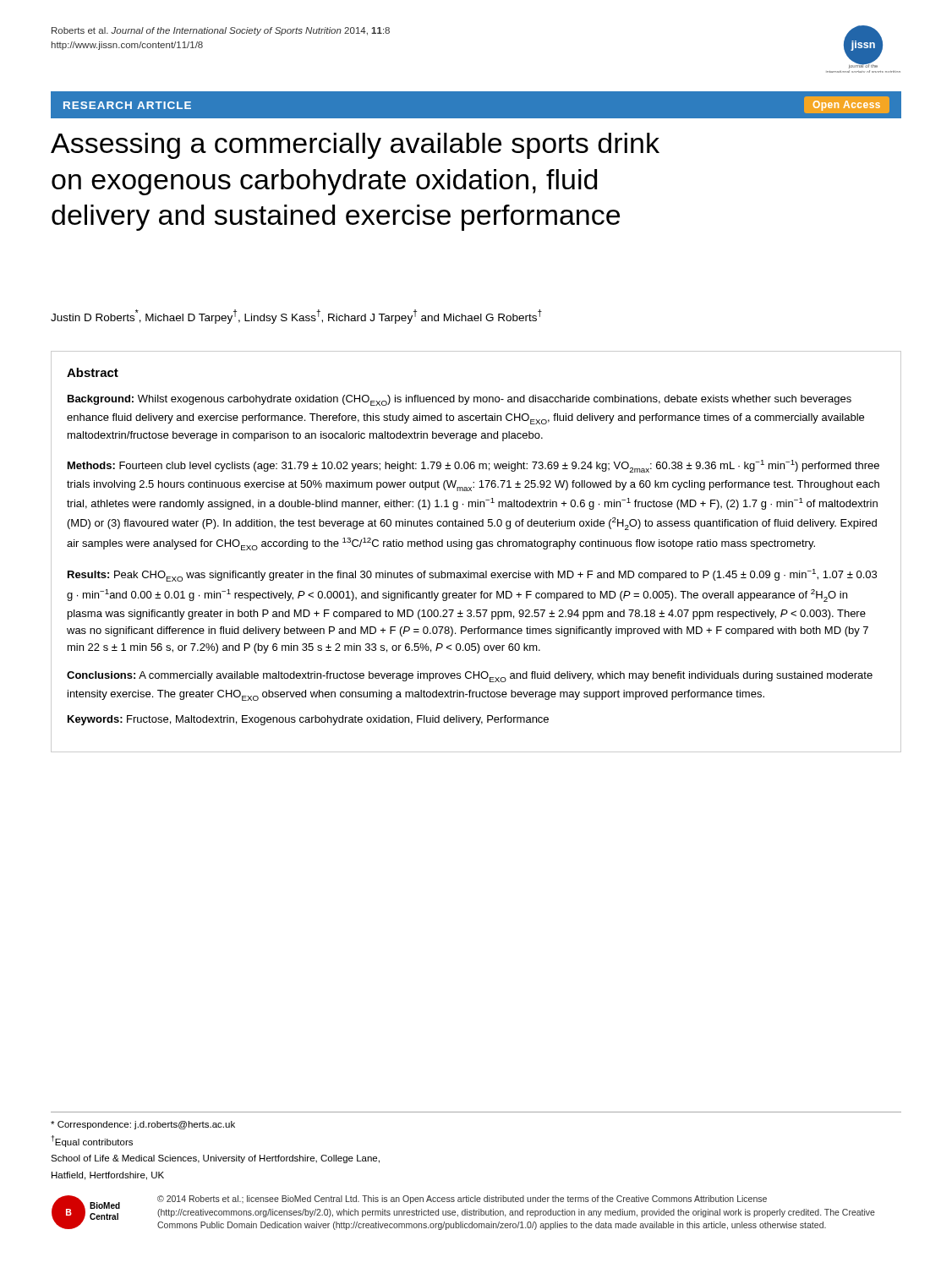Locate the text block with the text "Justin D Roberts*, Michael"
The height and width of the screenshot is (1268, 952).
(296, 316)
